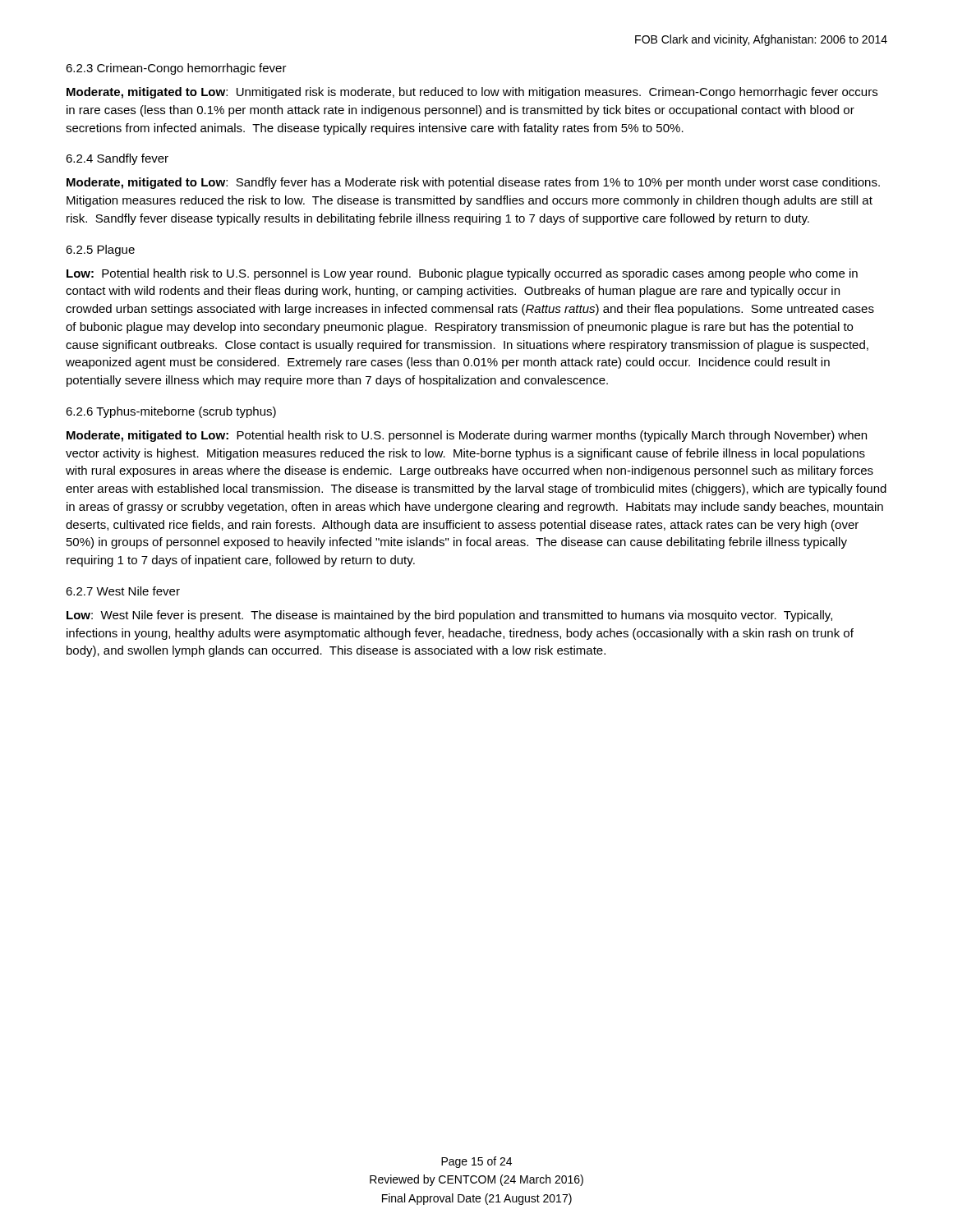Screen dimensions: 1232x953
Task: Find the section header with the text "6.2.4 Sandfly fever"
Action: click(x=117, y=158)
